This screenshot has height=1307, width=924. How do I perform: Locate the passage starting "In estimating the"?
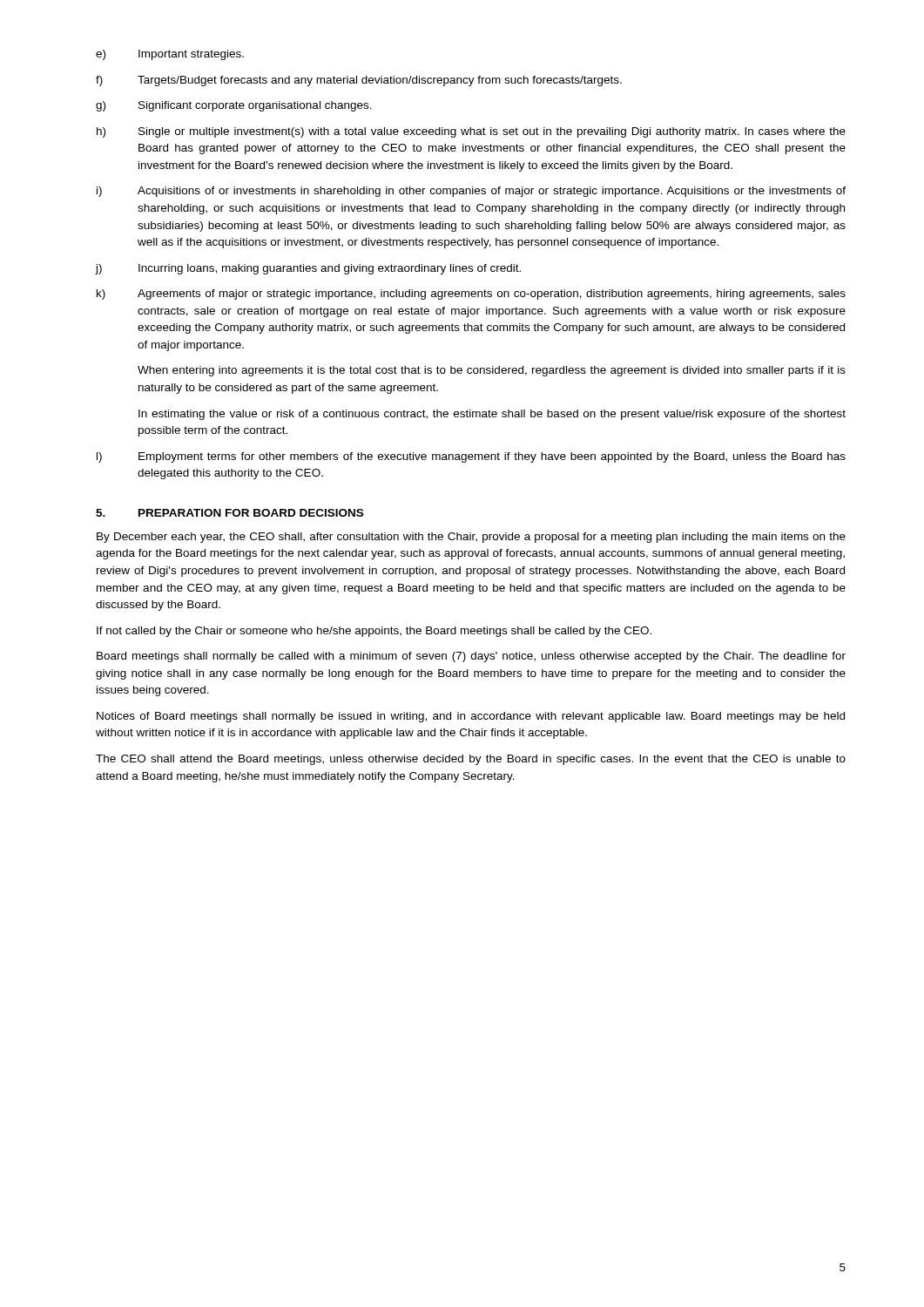coord(492,422)
